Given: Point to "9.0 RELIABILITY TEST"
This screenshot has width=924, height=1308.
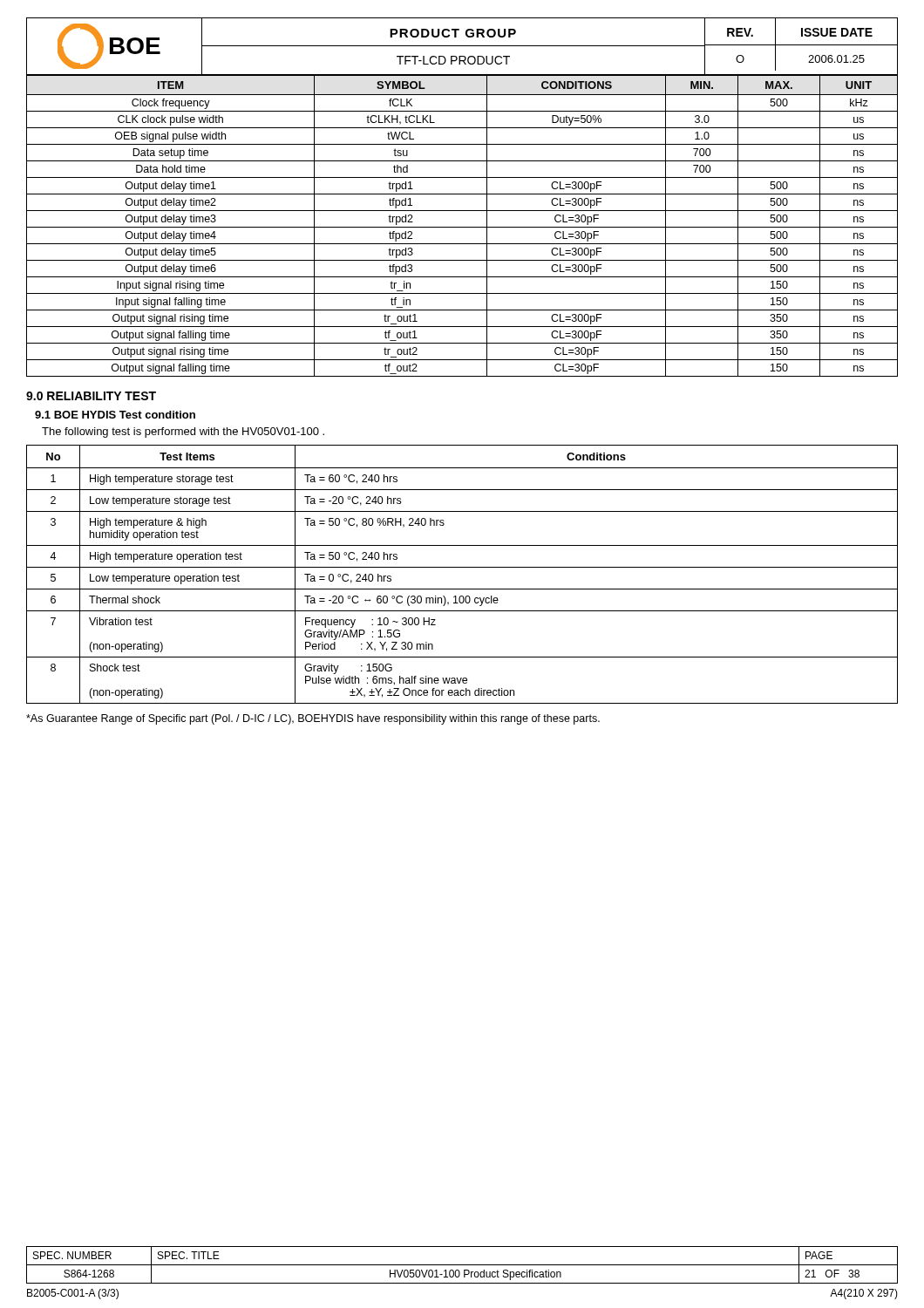Looking at the screenshot, I should point(91,396).
